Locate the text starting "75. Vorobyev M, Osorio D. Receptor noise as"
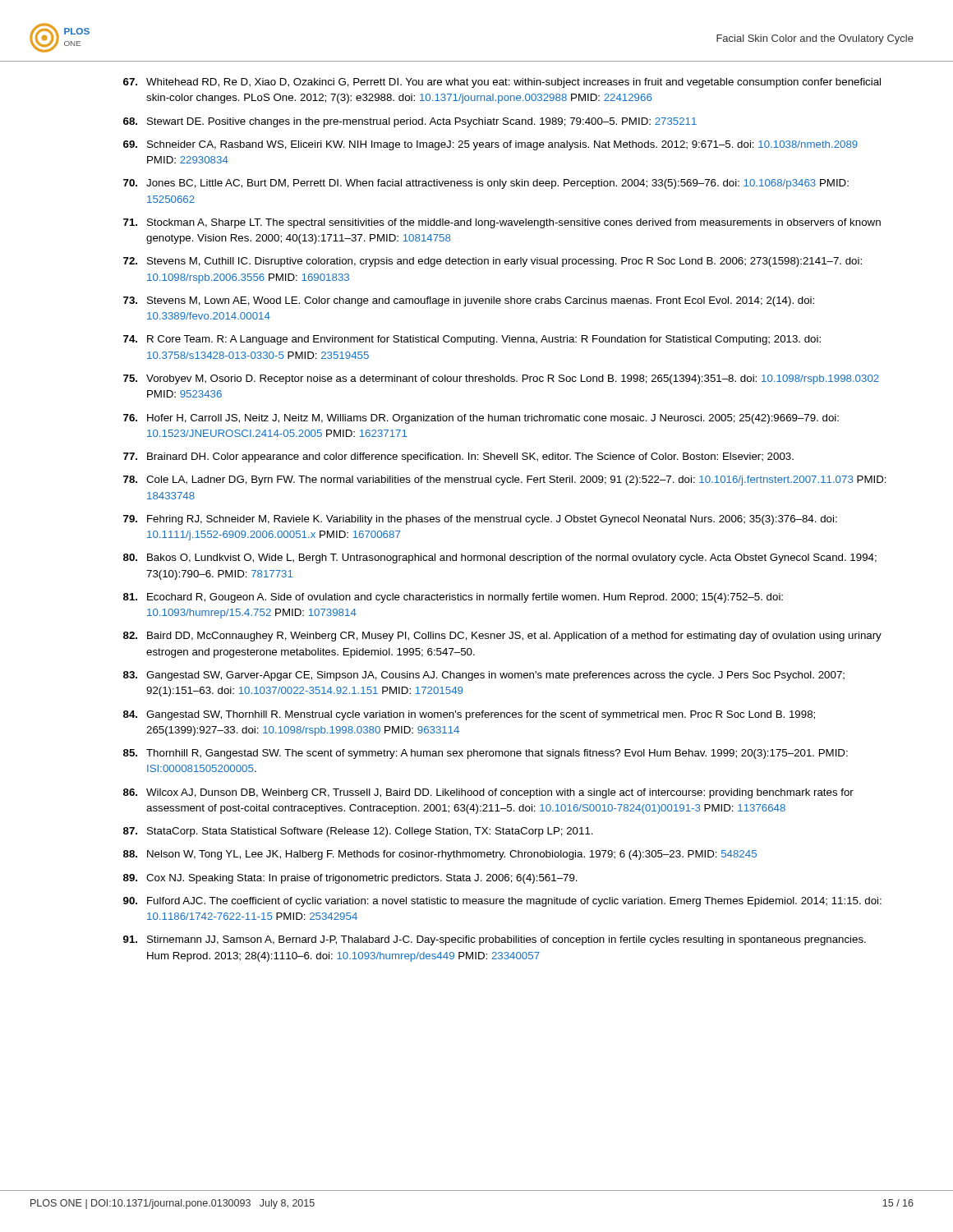 click(x=497, y=386)
